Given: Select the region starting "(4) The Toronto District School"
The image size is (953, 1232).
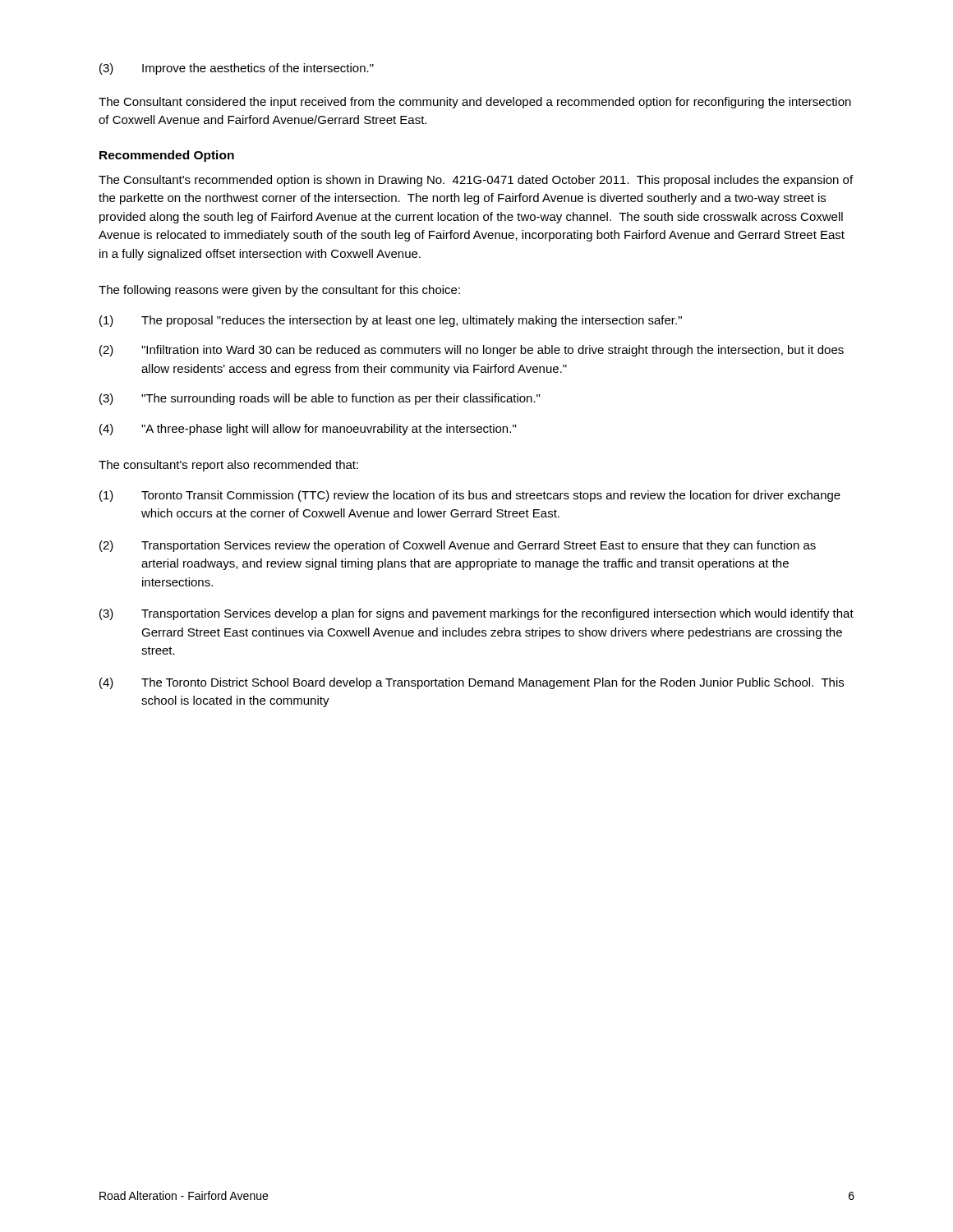Looking at the screenshot, I should (x=476, y=692).
